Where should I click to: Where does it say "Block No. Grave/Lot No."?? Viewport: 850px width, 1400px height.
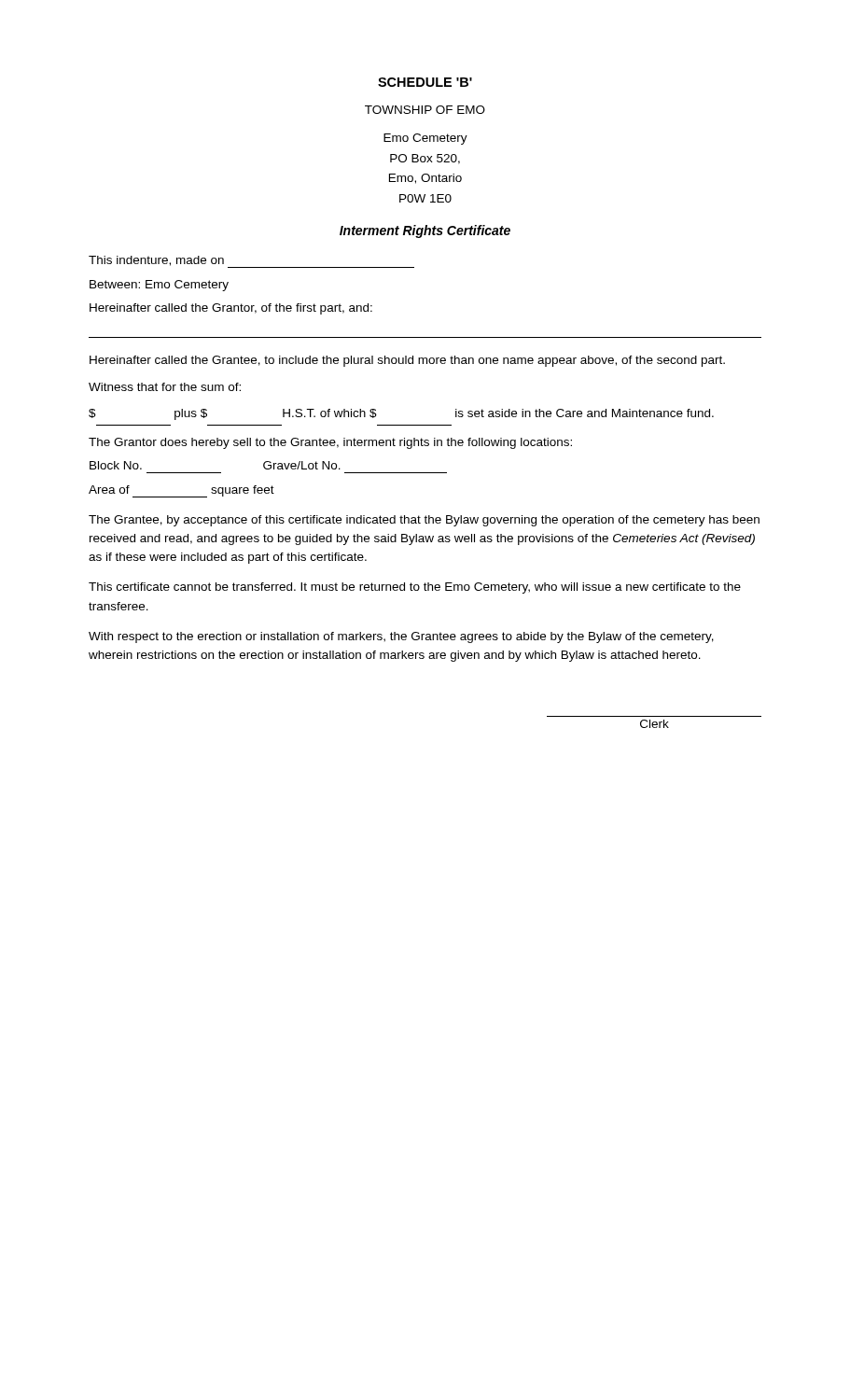[x=268, y=465]
